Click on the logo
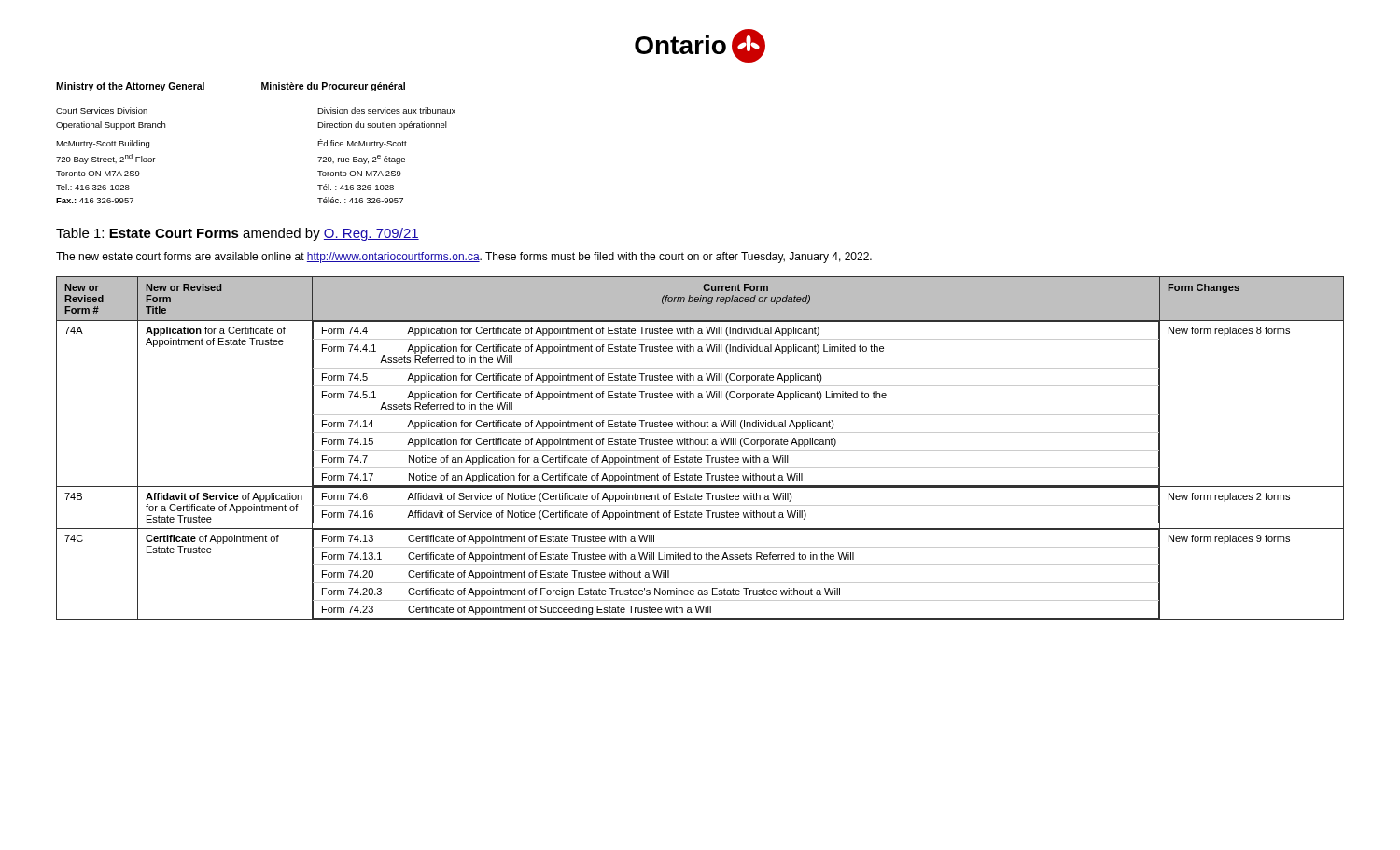The width and height of the screenshot is (1400, 850). click(x=700, y=46)
